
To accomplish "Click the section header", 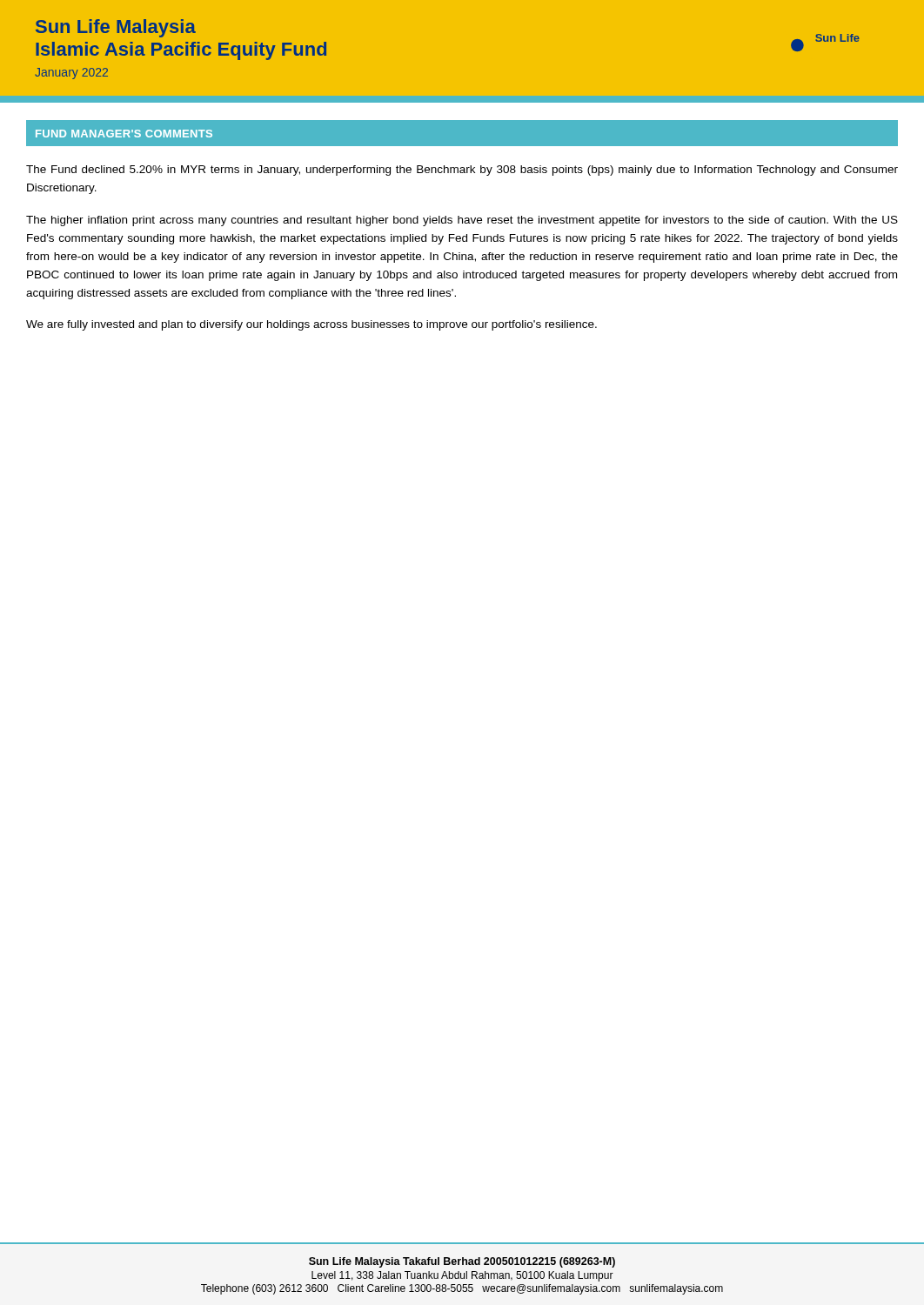I will (120, 133).
